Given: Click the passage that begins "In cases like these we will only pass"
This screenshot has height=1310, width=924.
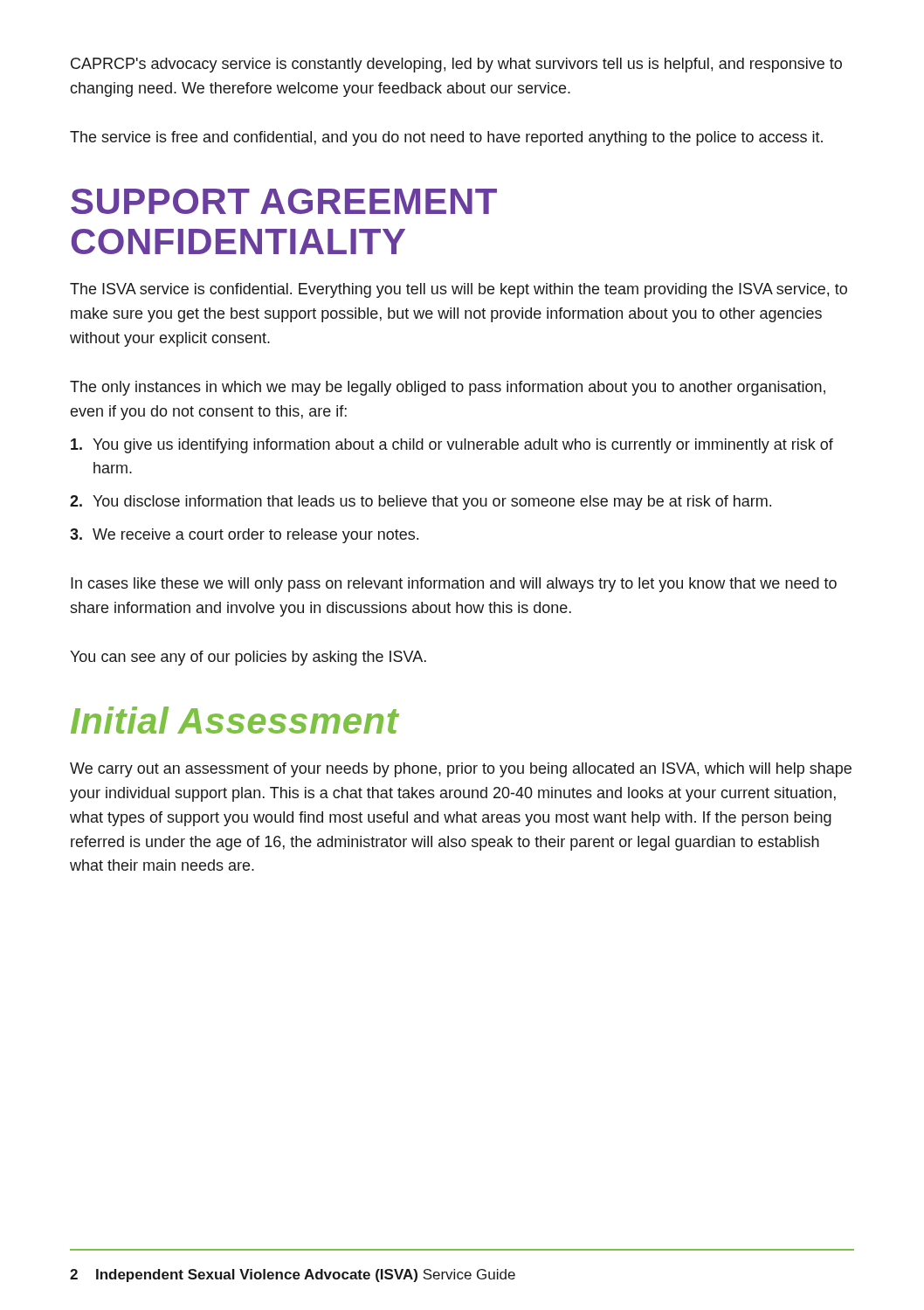Looking at the screenshot, I should [453, 596].
